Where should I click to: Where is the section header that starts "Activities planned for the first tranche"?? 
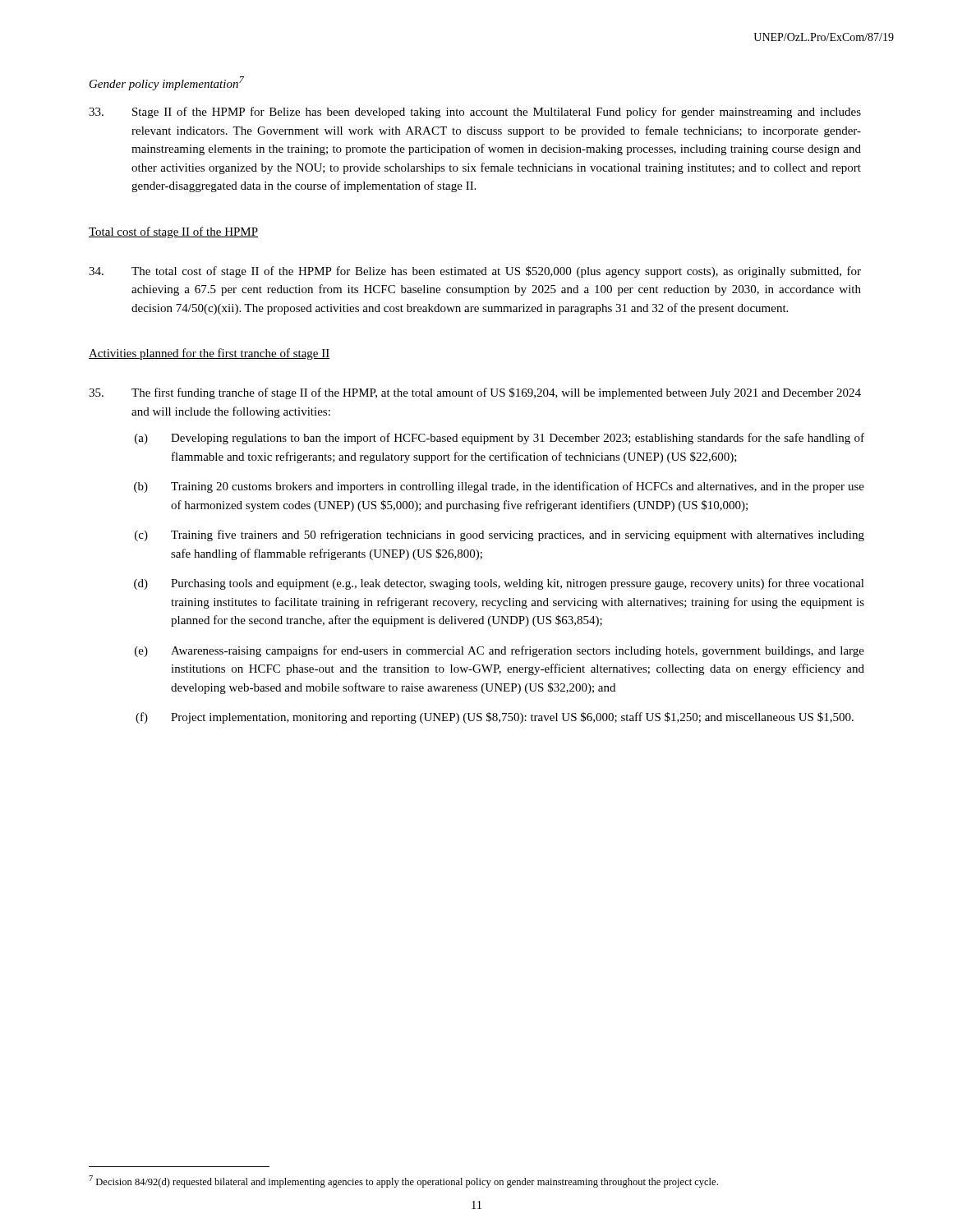pos(209,354)
